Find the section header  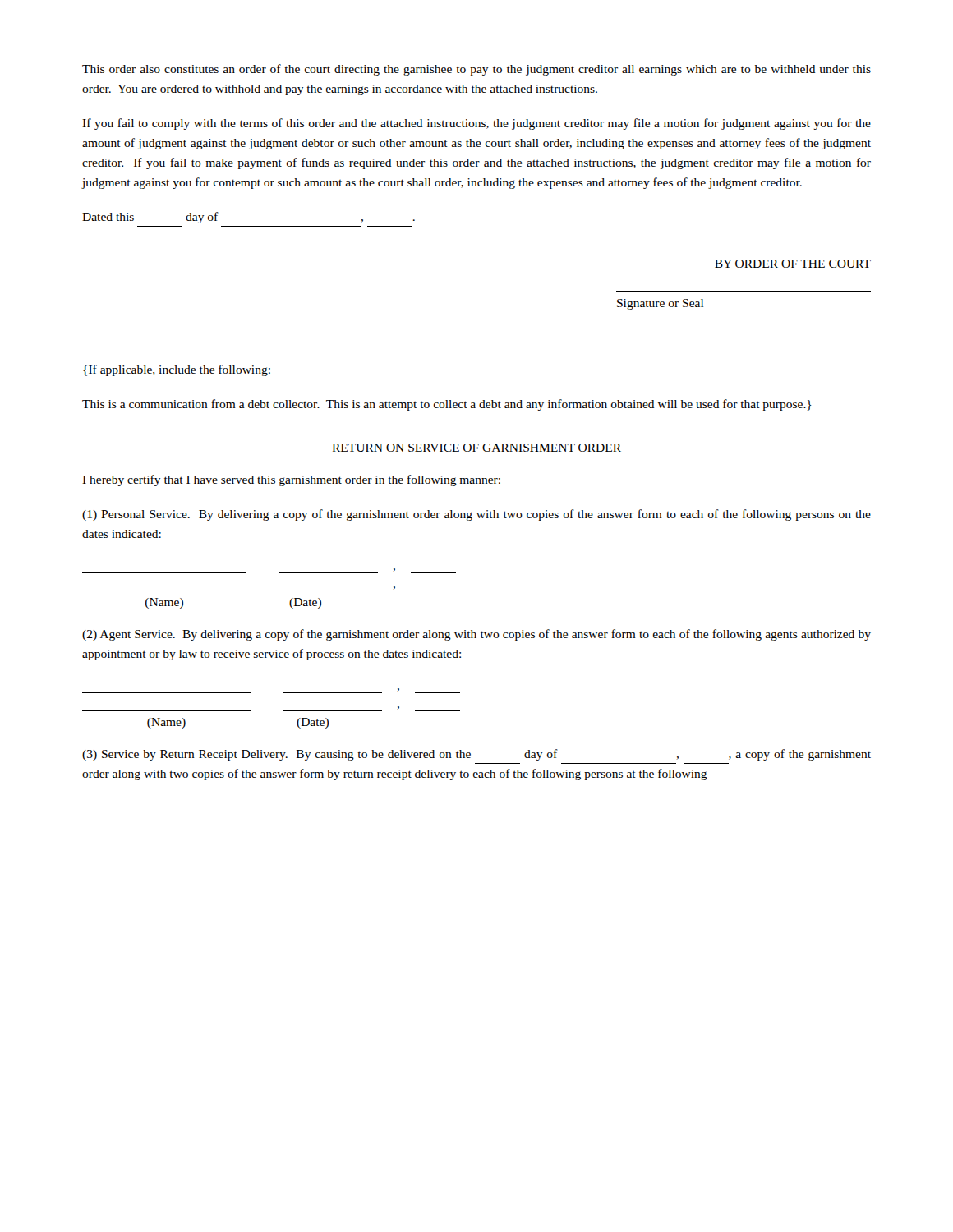pos(476,447)
